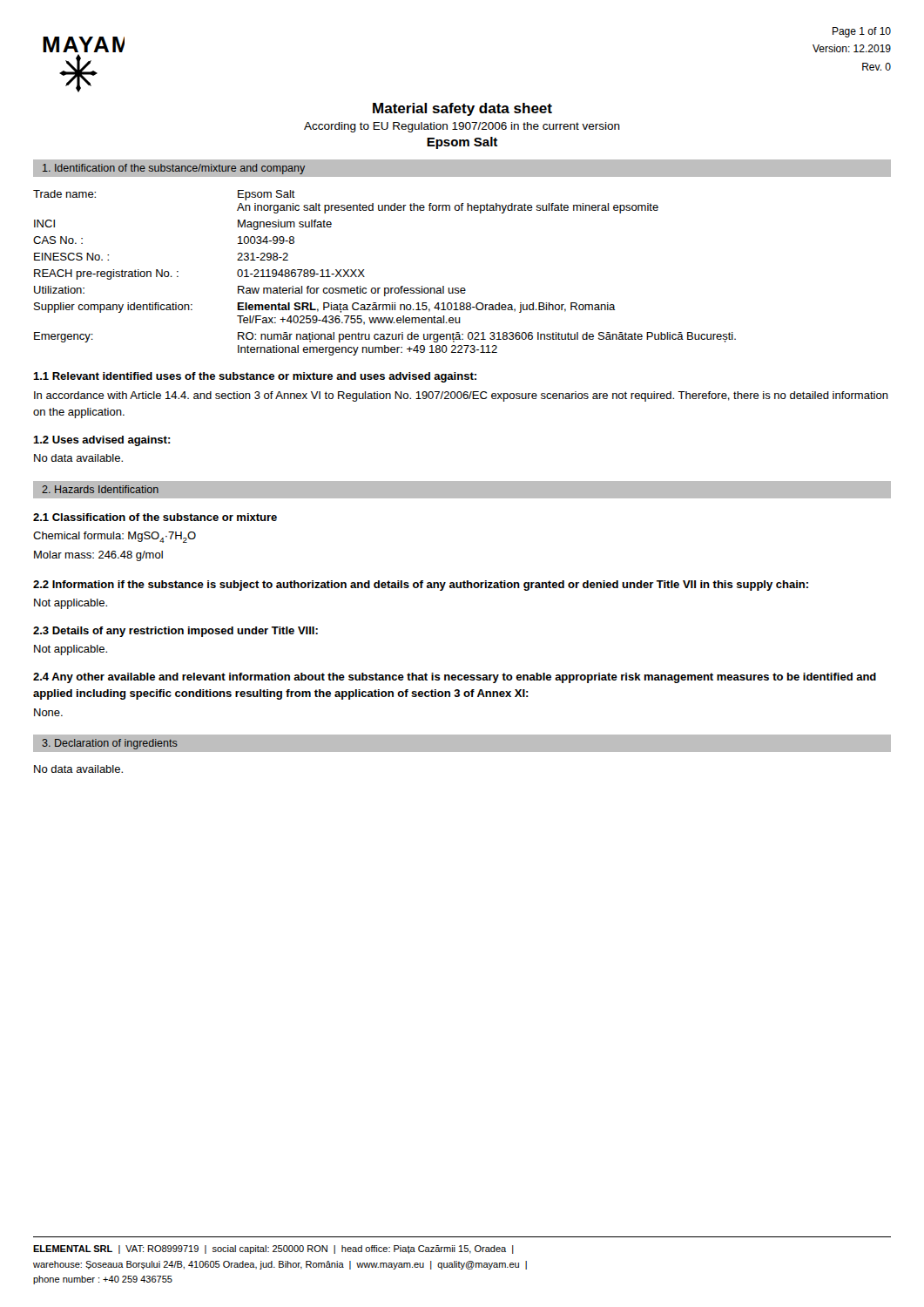
Task: Click on the title that reads "Epsom Salt"
Action: 462,142
